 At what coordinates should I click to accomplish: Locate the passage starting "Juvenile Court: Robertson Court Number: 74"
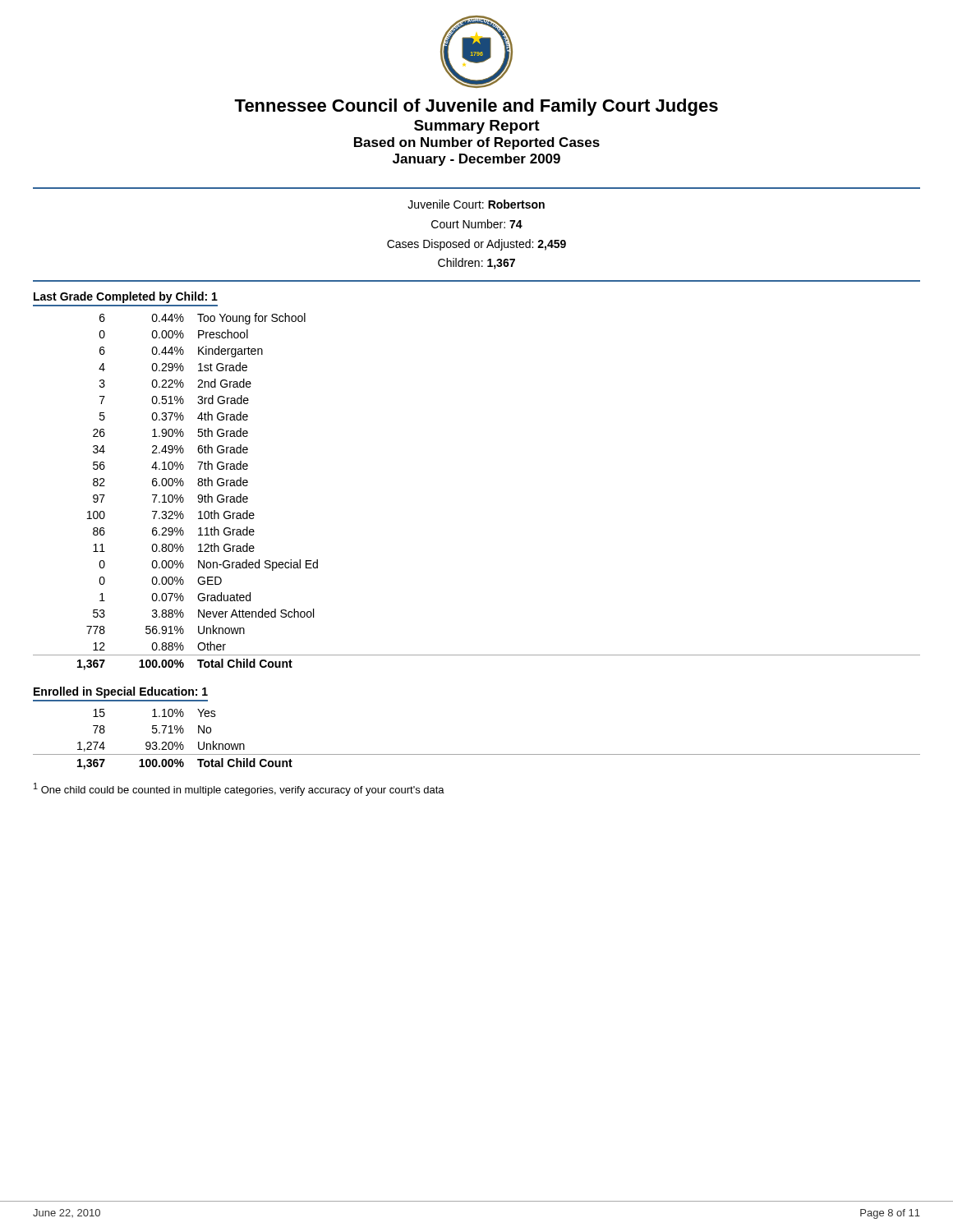click(476, 234)
